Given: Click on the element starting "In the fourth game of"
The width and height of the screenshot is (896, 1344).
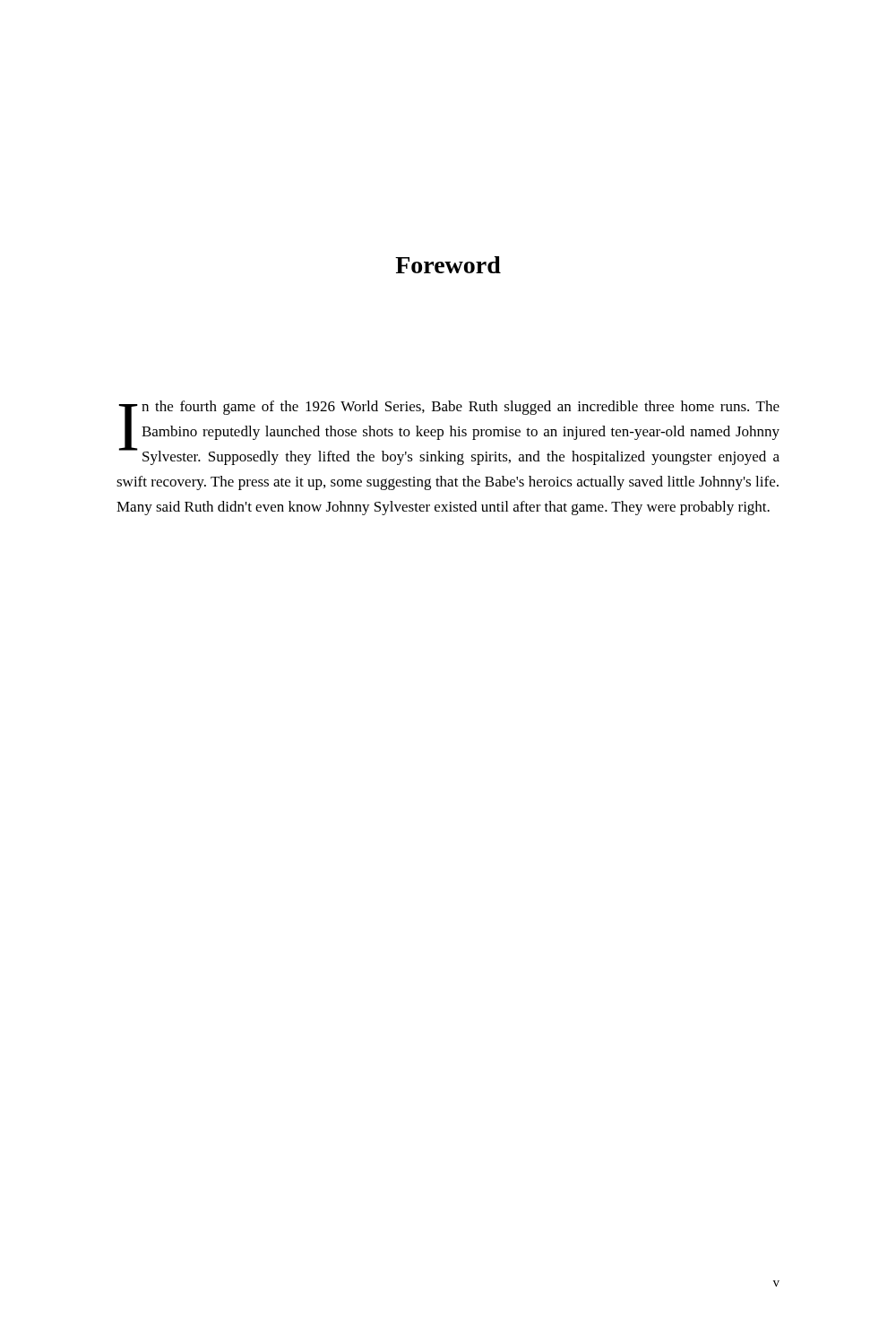Looking at the screenshot, I should [448, 455].
